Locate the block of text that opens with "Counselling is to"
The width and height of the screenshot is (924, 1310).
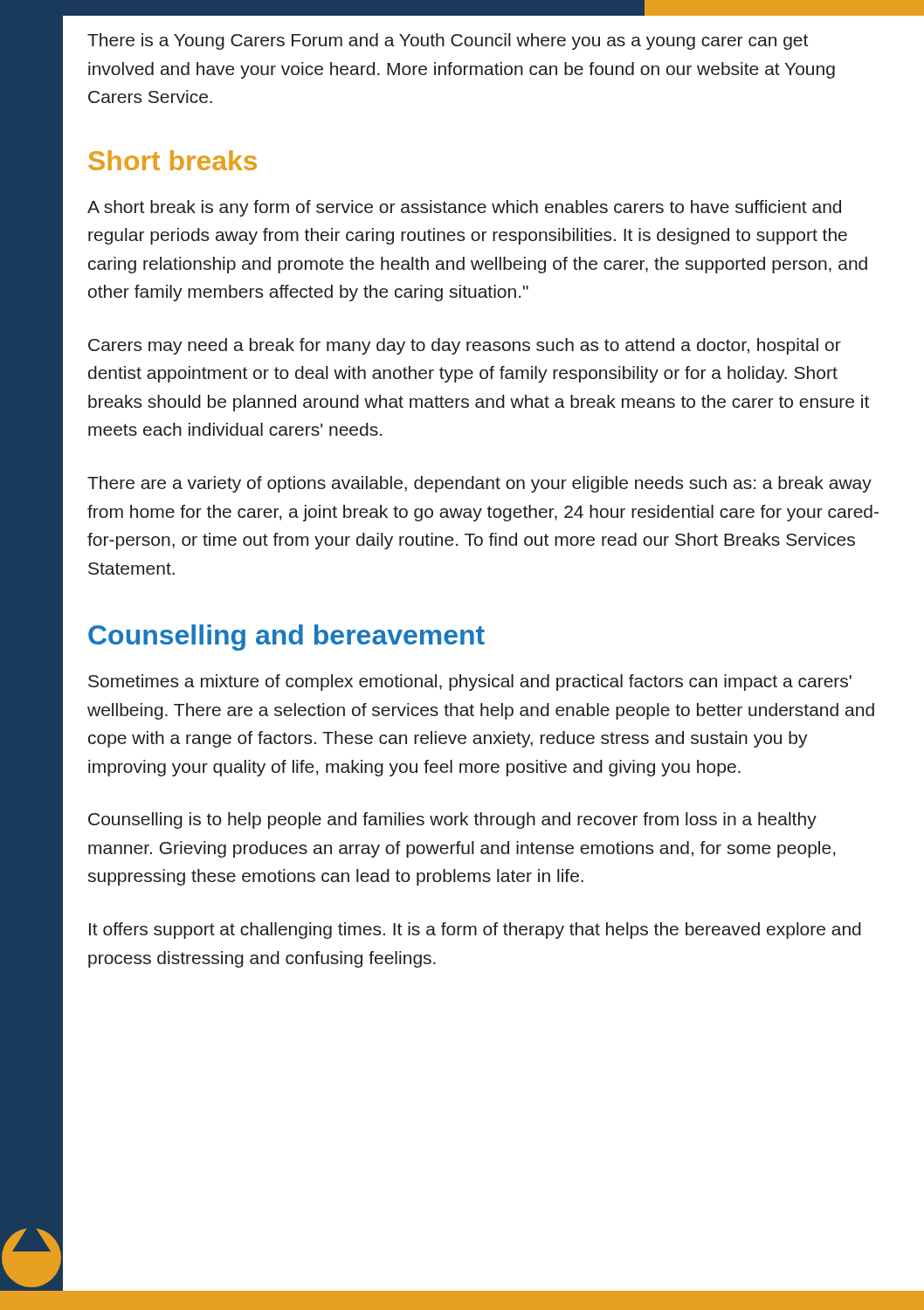click(x=462, y=848)
